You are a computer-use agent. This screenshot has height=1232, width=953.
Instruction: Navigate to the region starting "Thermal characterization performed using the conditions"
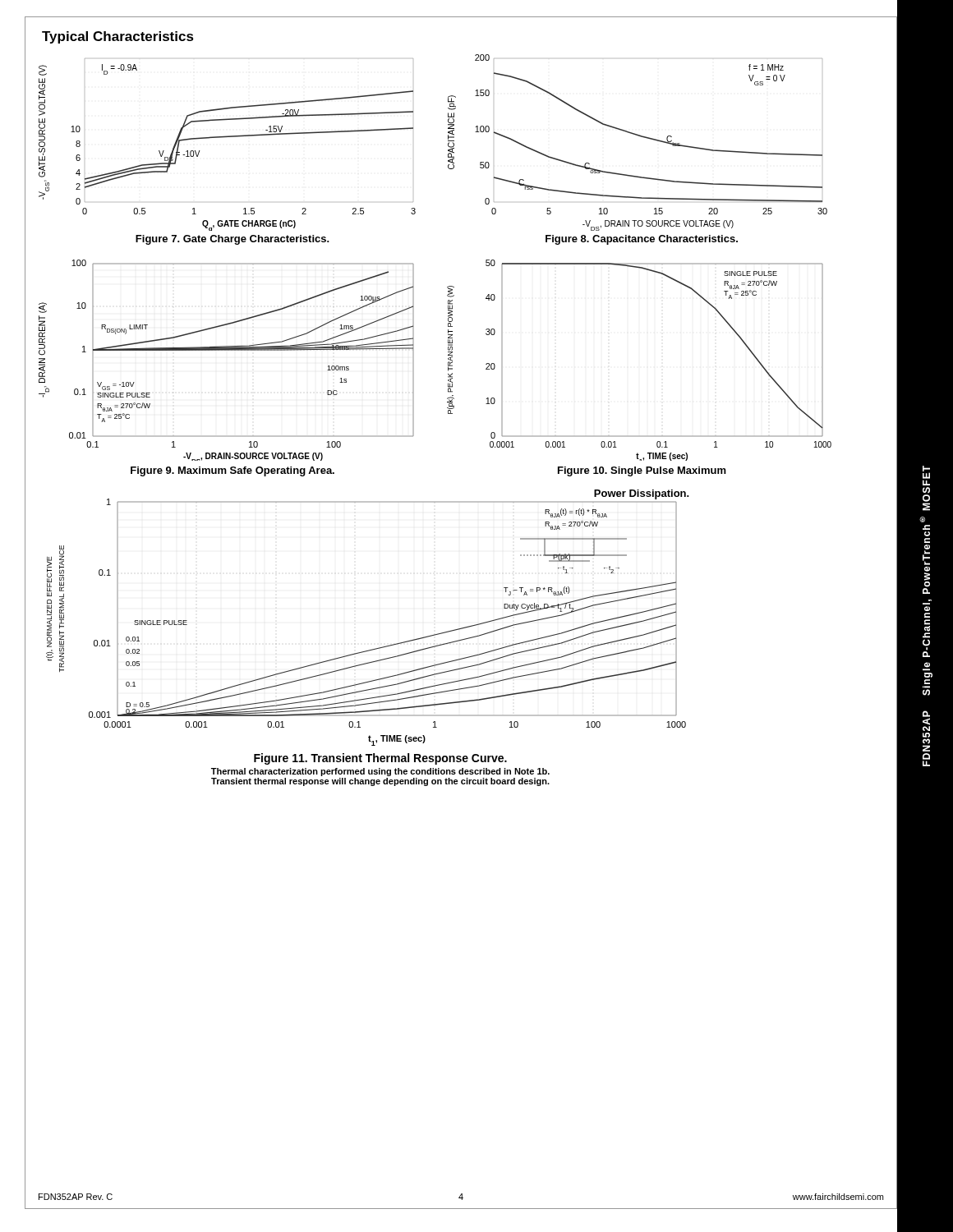380,776
